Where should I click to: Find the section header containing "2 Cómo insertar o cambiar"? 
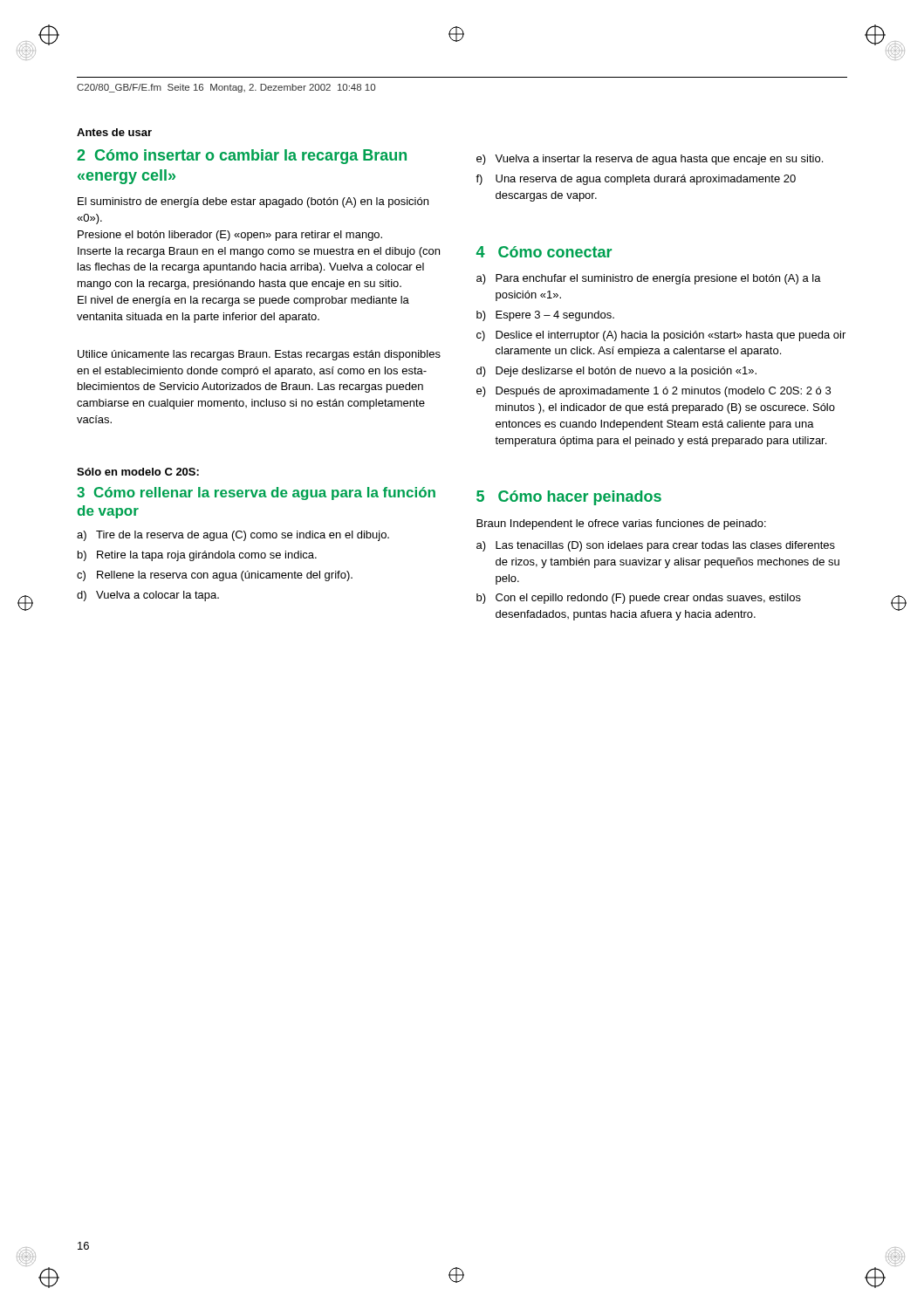(242, 165)
